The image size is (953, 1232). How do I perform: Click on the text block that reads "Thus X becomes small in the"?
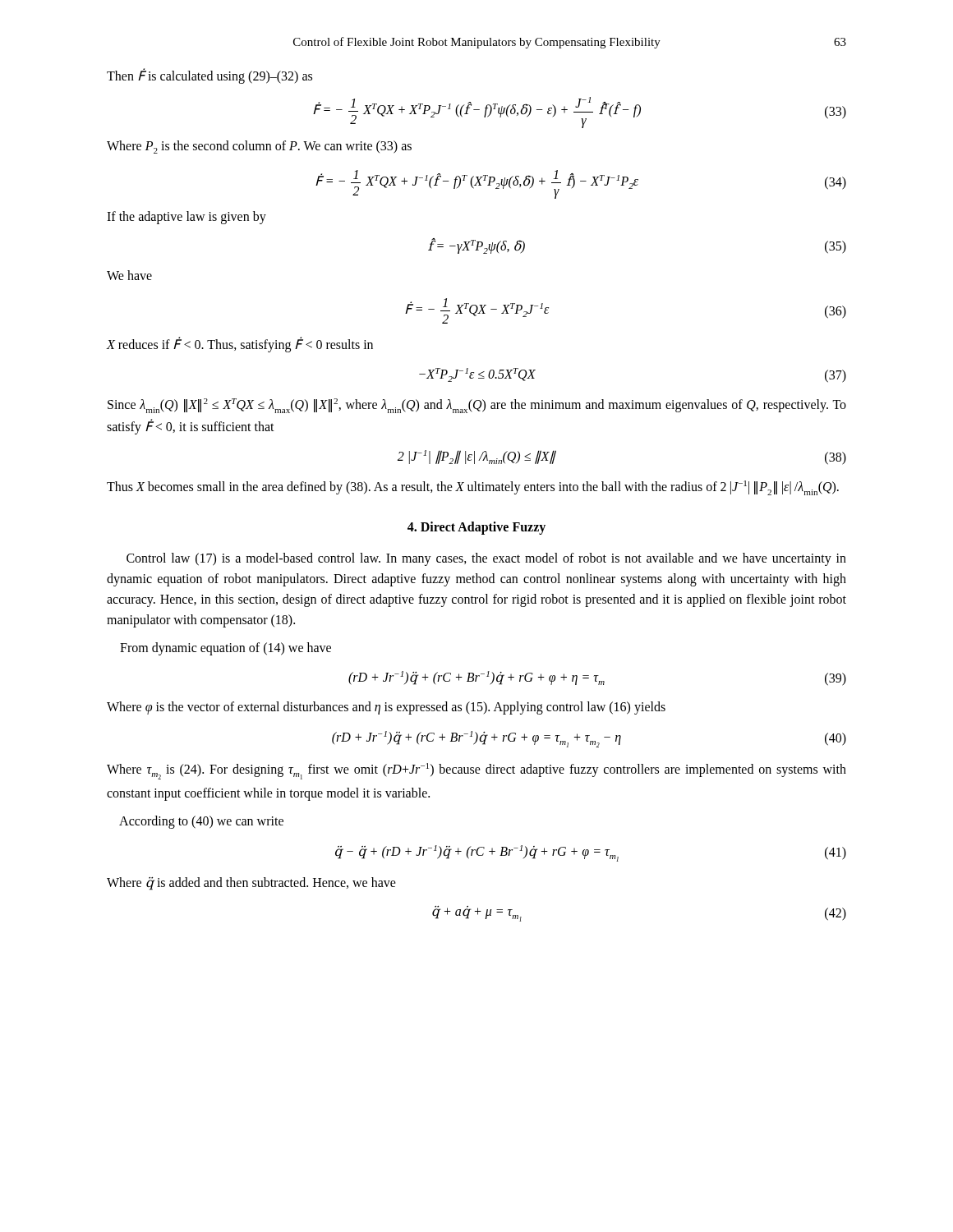point(476,488)
